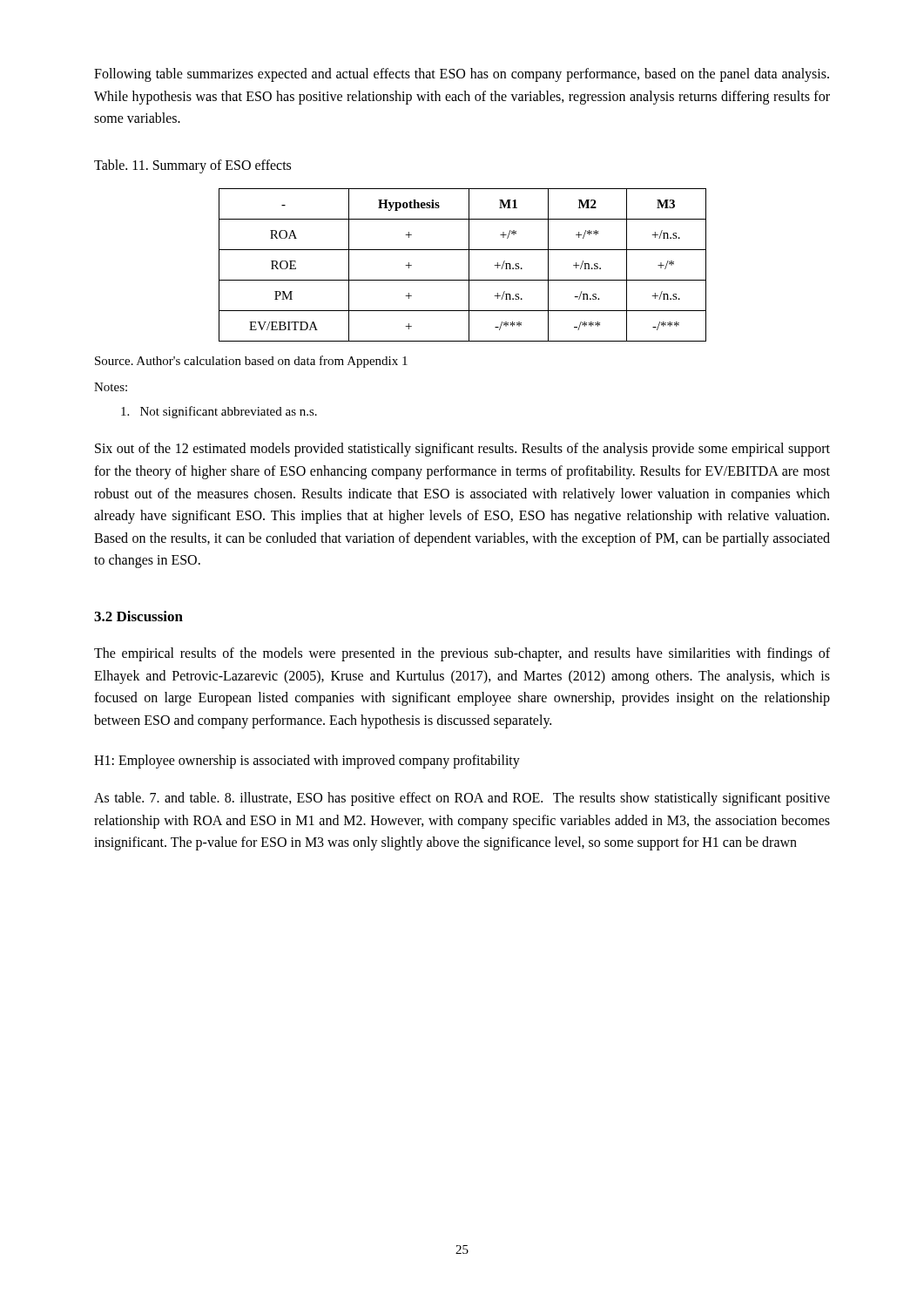
Task: Point to the text starting "As table. 7. and table. 8."
Action: pos(462,820)
